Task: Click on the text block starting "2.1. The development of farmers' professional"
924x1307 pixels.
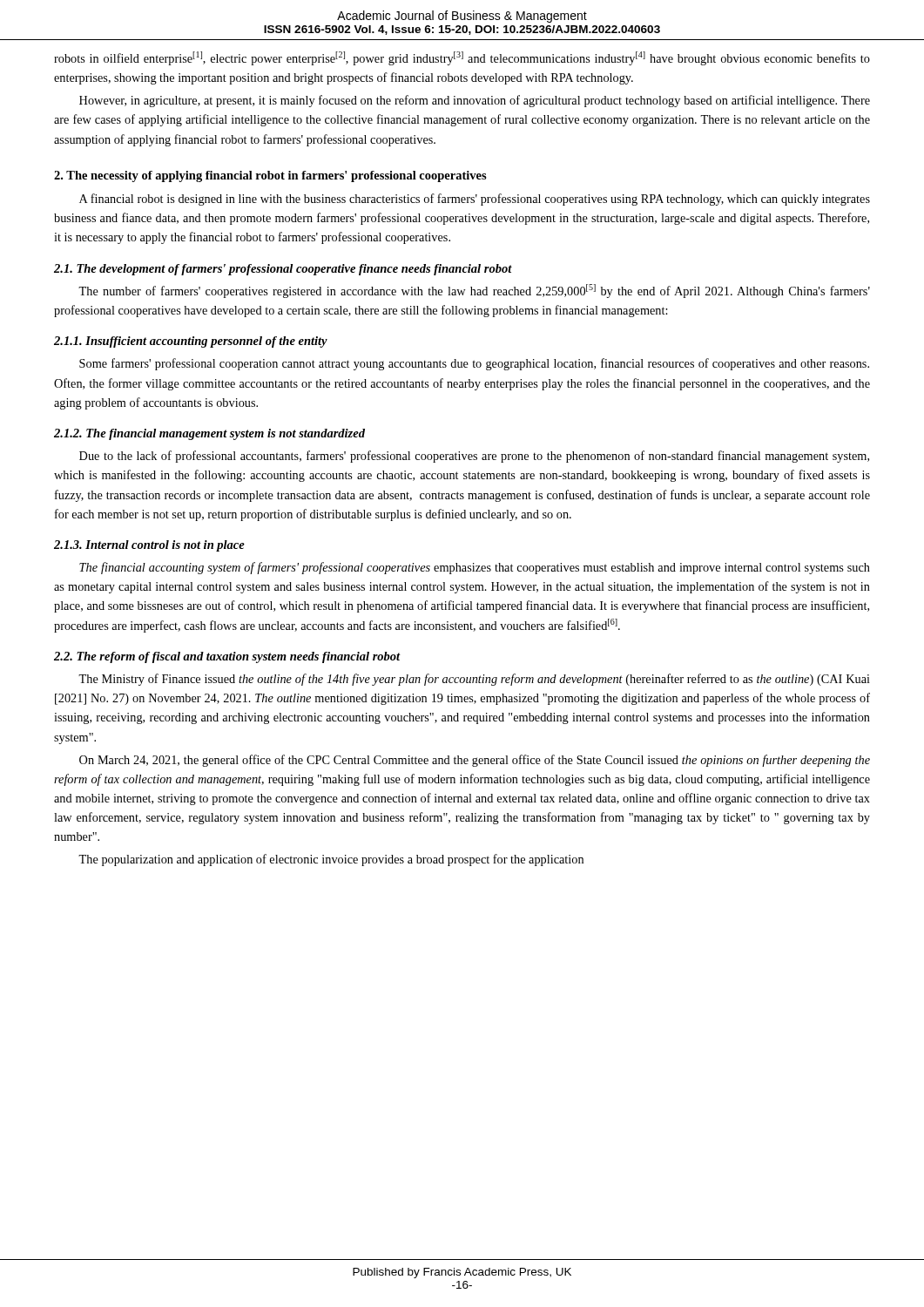Action: pos(283,268)
